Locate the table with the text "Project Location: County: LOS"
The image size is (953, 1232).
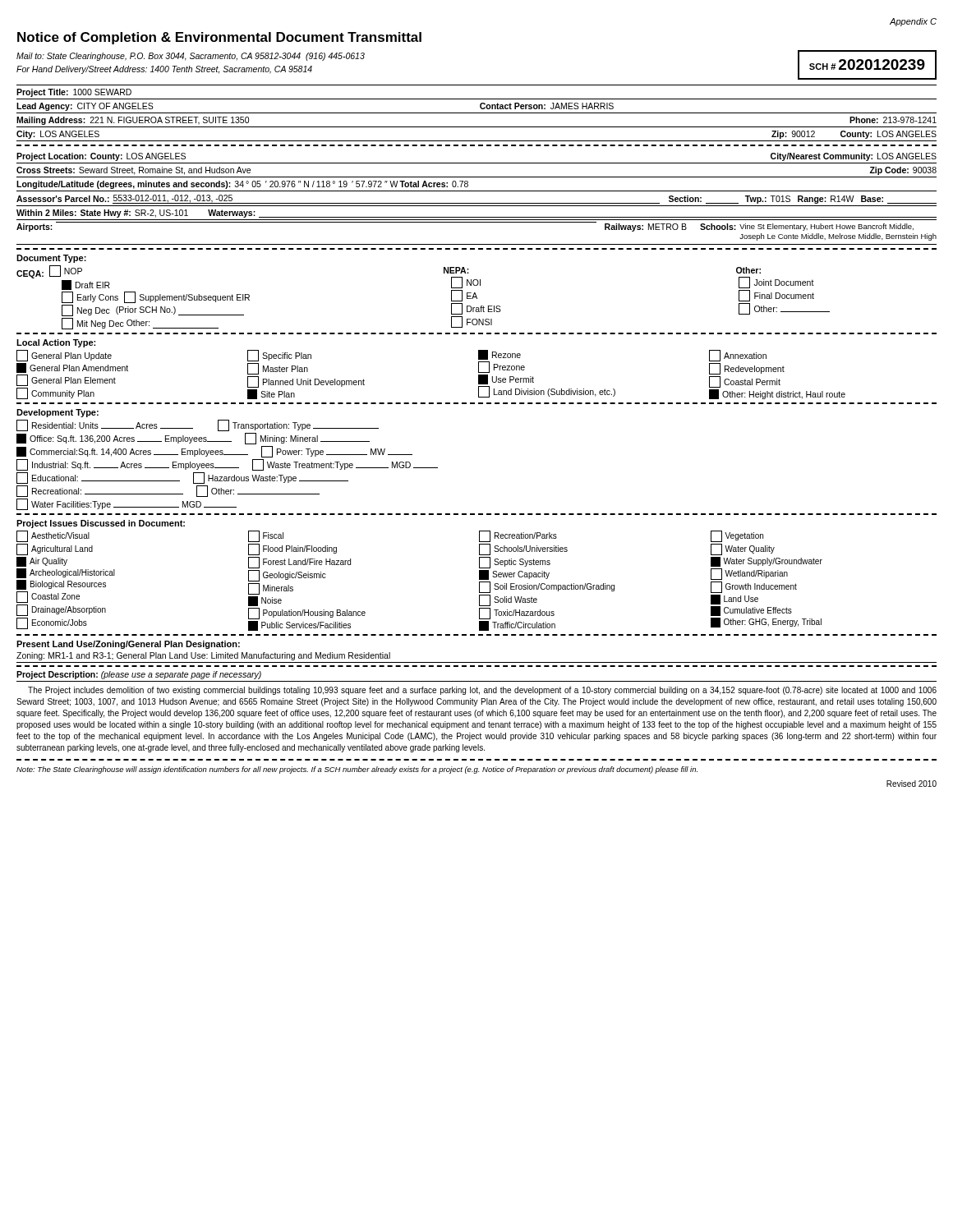coord(476,197)
